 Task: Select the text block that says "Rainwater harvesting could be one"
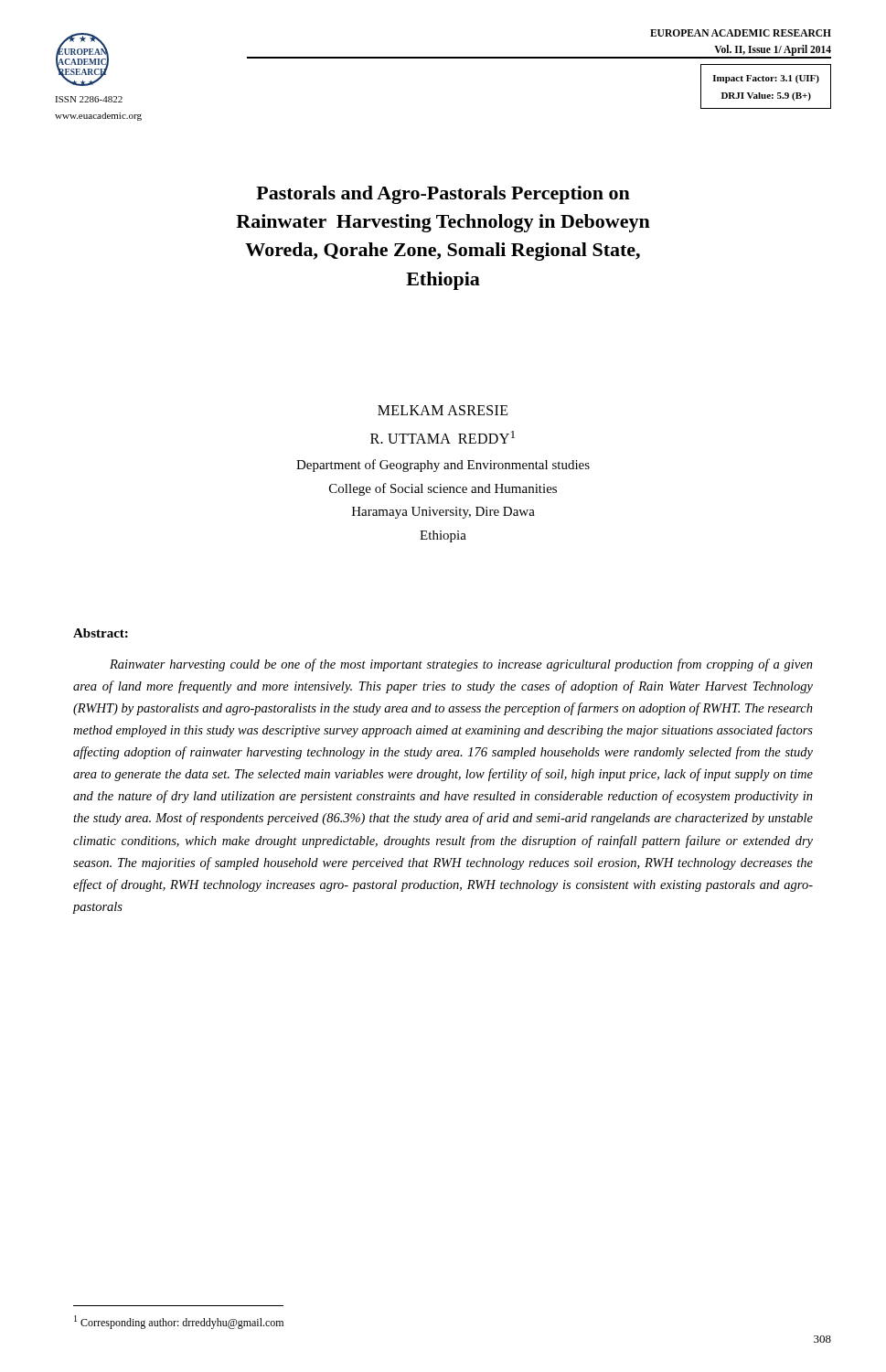pyautogui.click(x=443, y=785)
